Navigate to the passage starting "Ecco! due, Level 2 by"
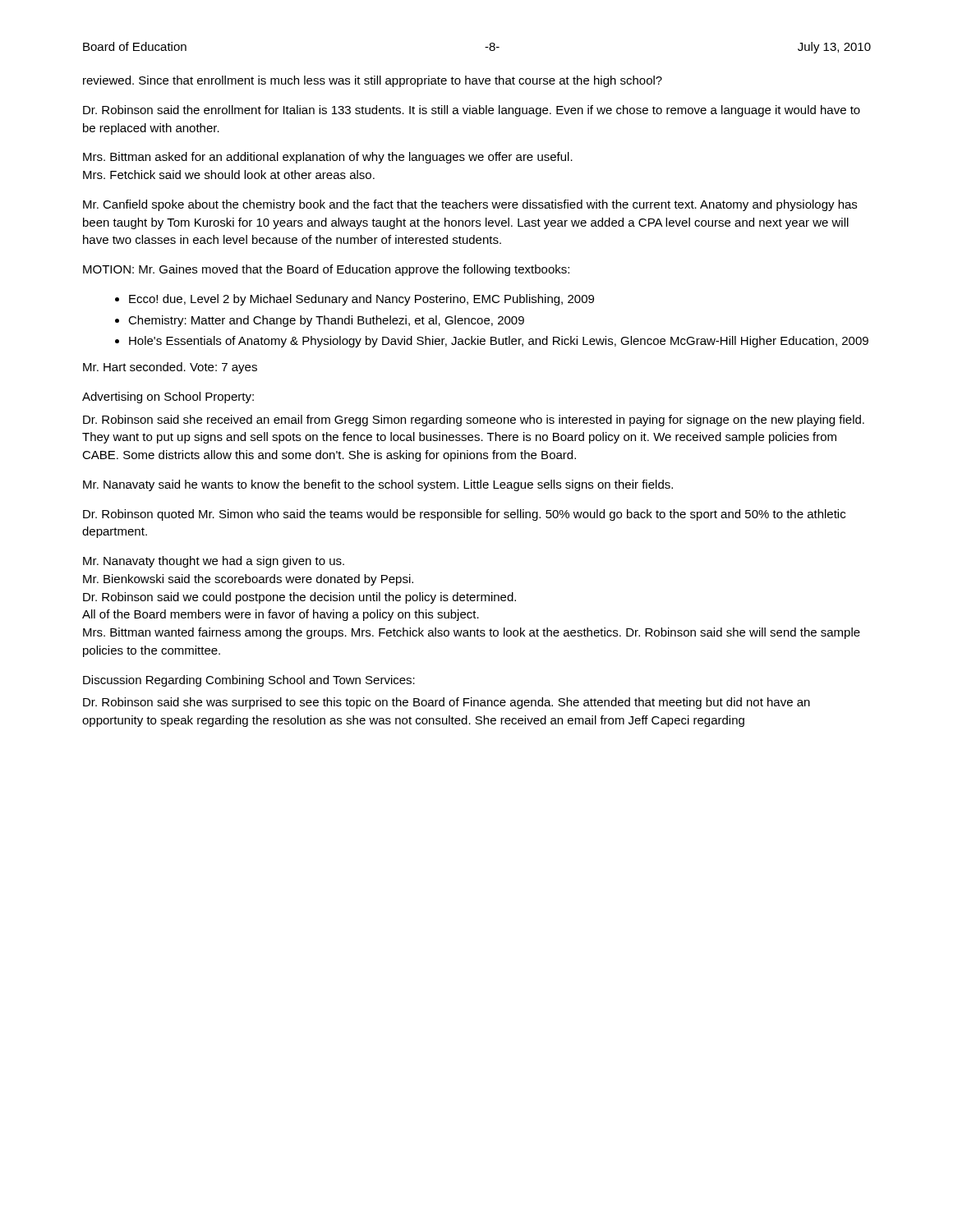953x1232 pixels. 485,299
